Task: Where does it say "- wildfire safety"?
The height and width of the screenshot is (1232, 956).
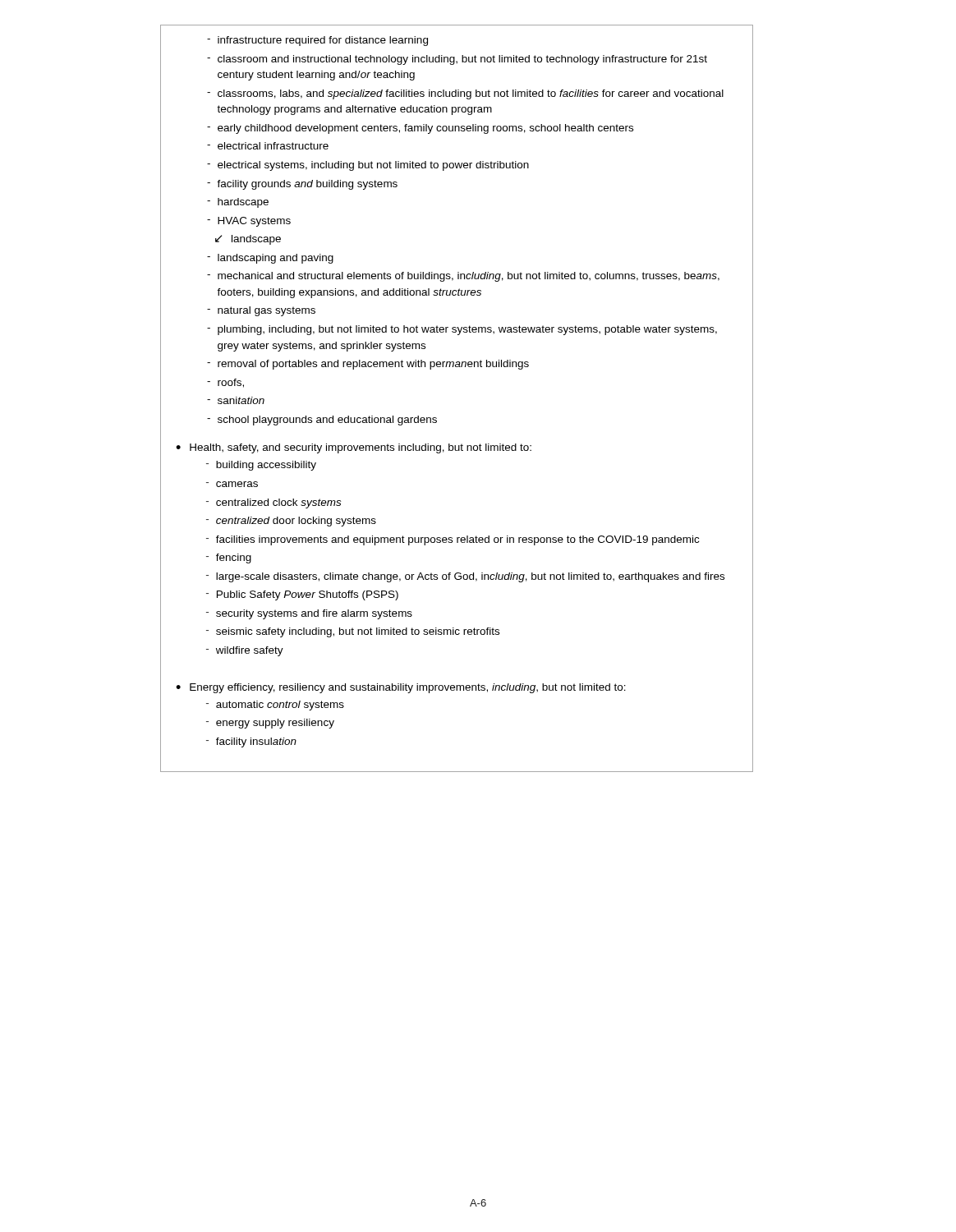Action: pos(245,651)
